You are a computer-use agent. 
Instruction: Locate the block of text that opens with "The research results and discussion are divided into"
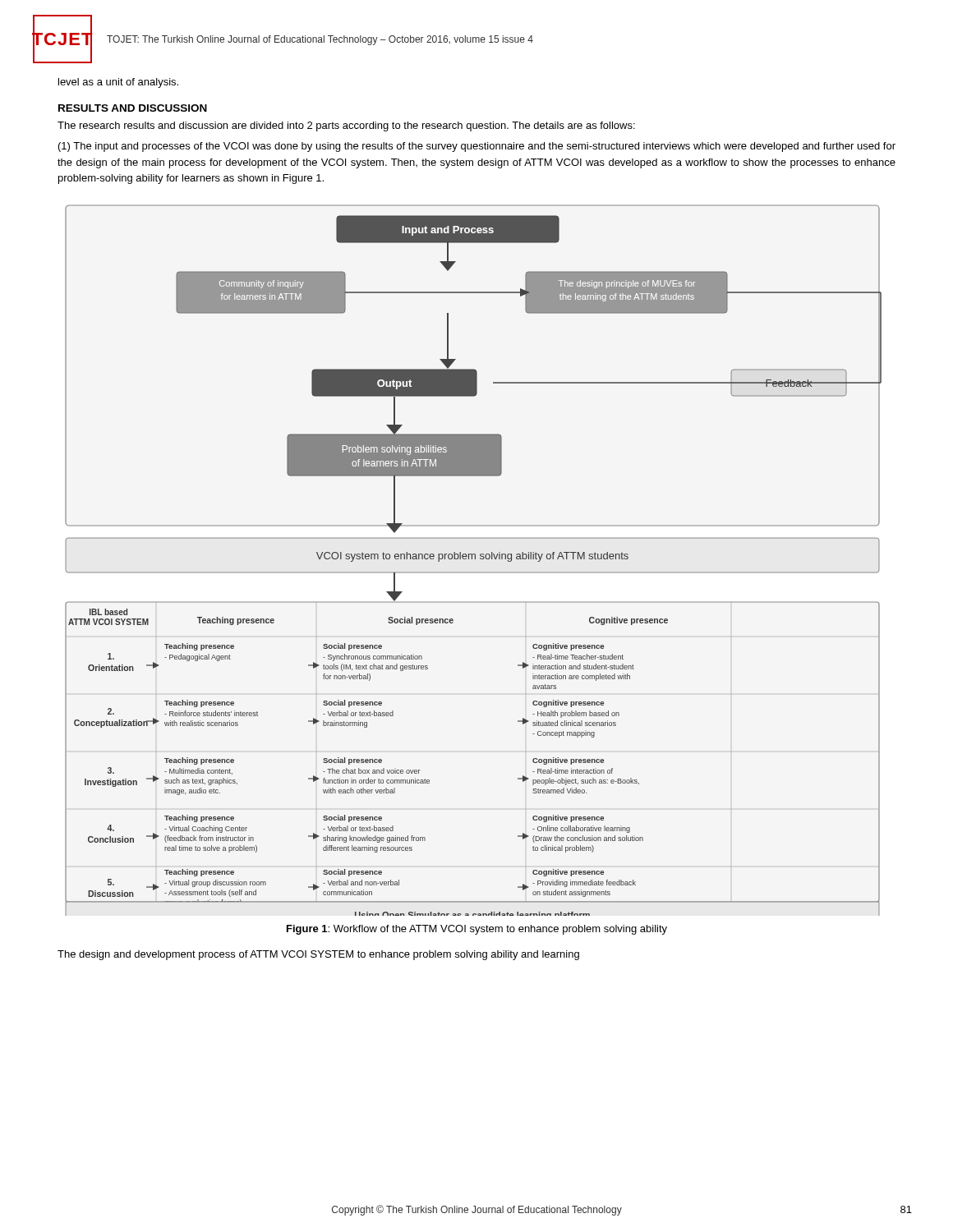point(347,125)
